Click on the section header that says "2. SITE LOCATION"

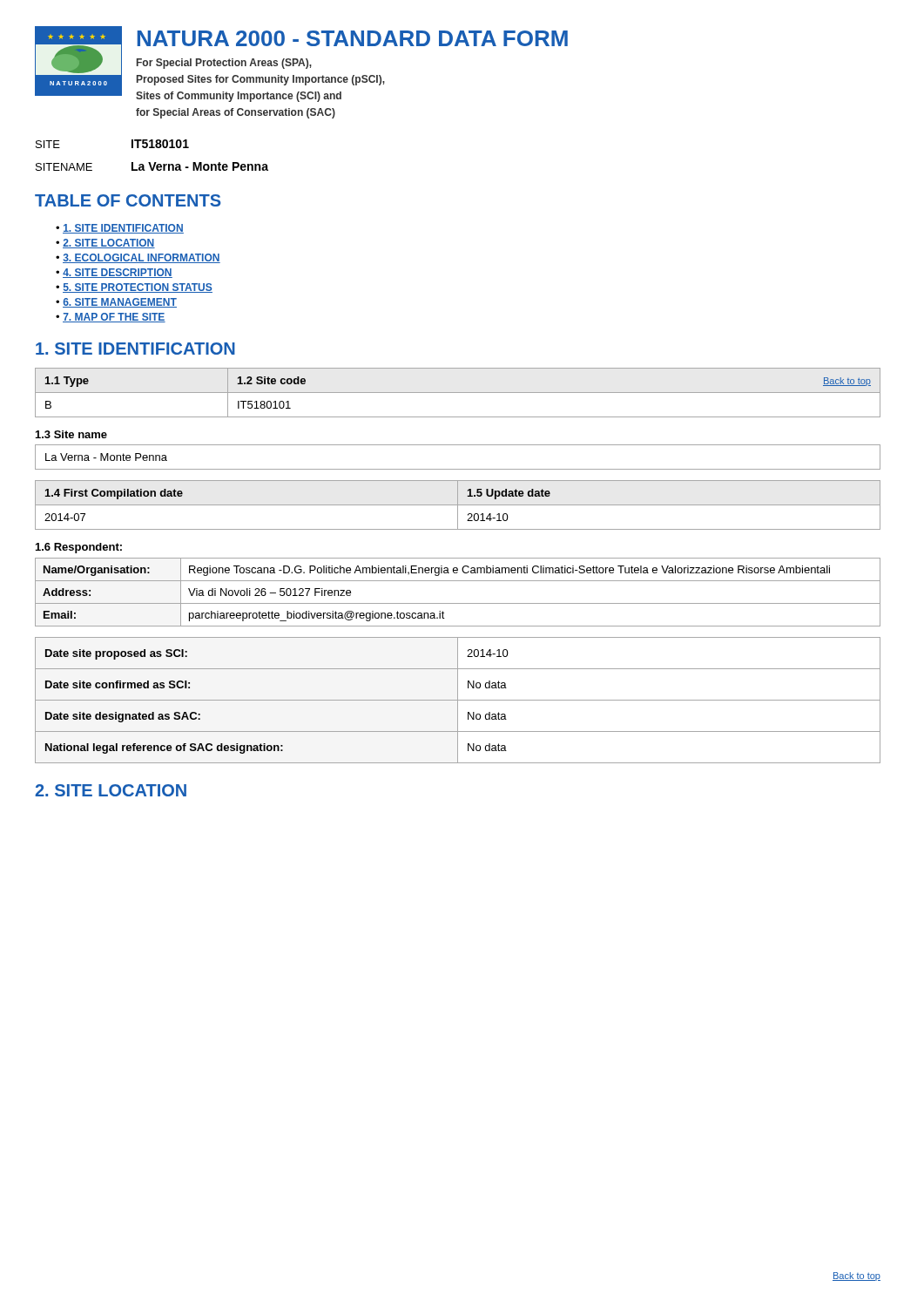click(x=111, y=791)
